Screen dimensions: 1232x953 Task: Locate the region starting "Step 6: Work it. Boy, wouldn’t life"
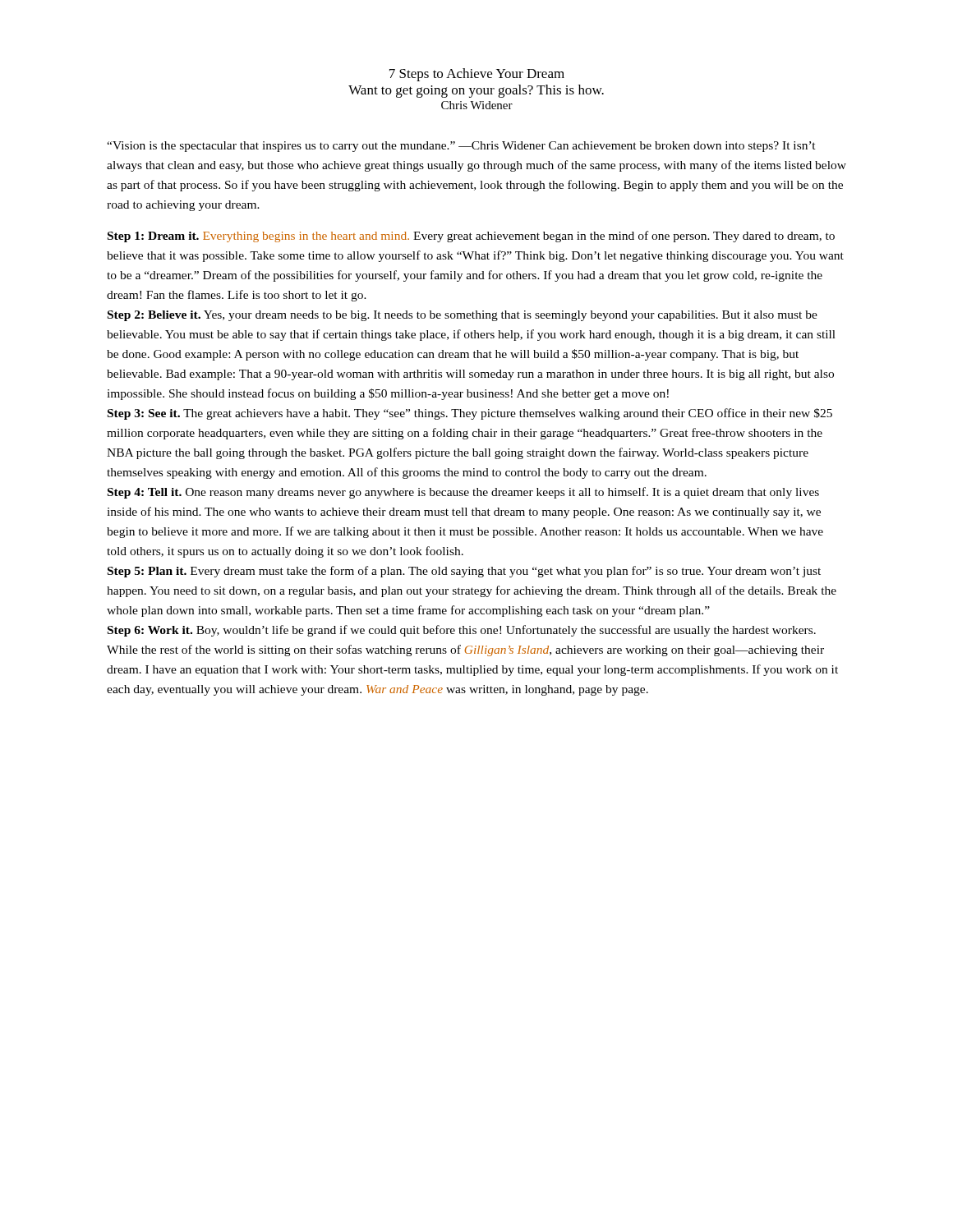pyautogui.click(x=472, y=659)
